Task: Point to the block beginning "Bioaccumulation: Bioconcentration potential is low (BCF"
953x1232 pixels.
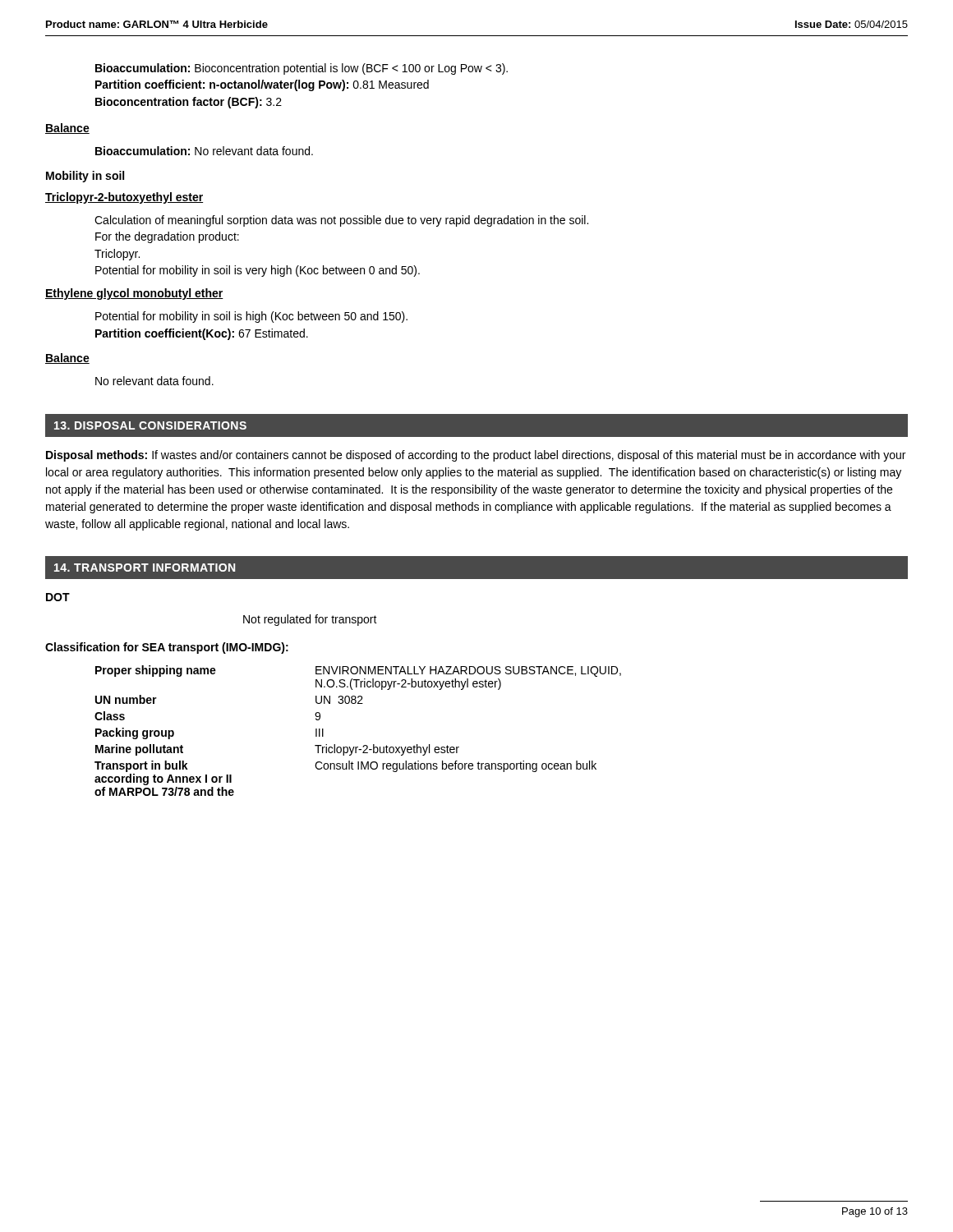Action: (x=302, y=85)
